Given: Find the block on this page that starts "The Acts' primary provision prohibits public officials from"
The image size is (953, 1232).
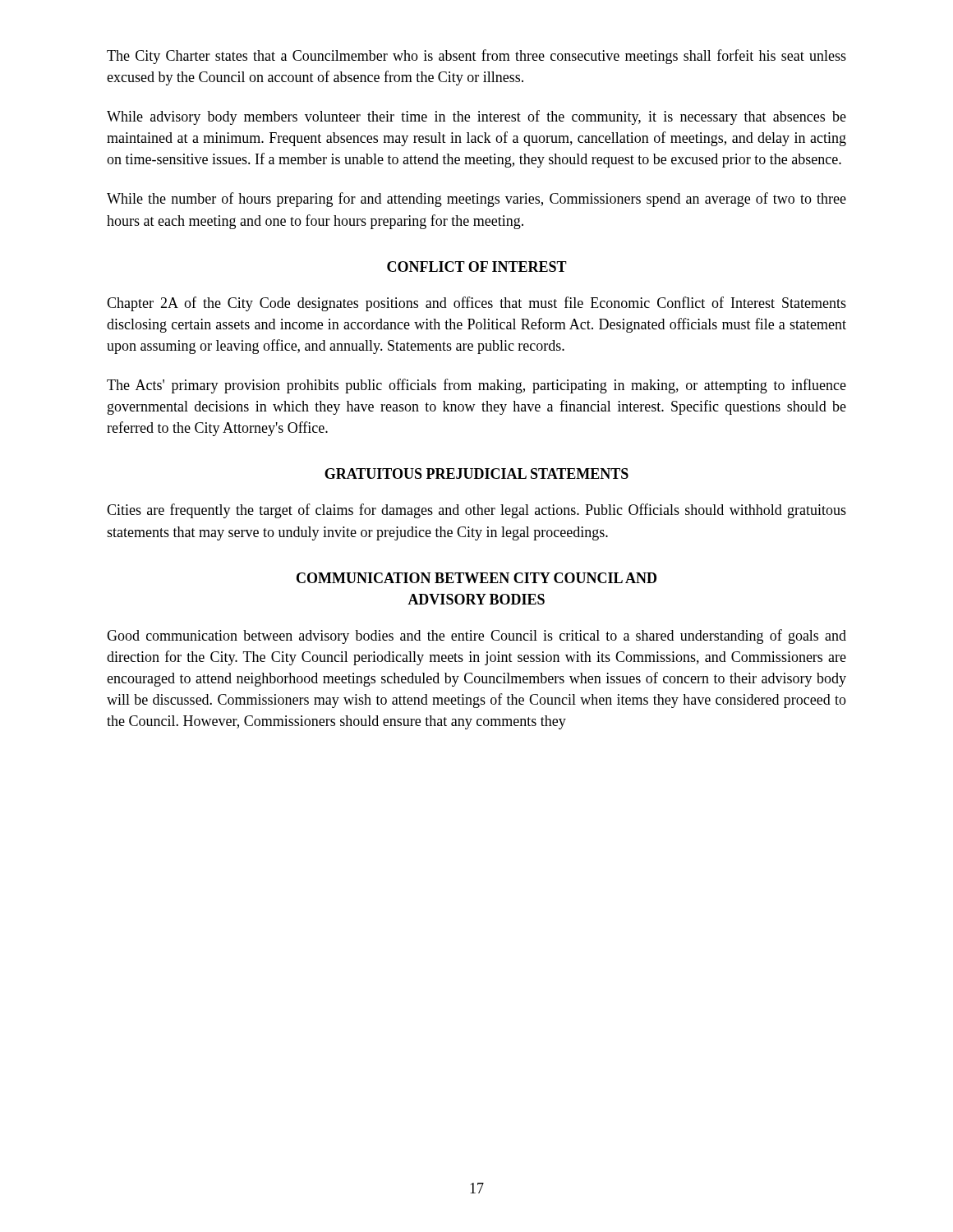Looking at the screenshot, I should pyautogui.click(x=476, y=407).
